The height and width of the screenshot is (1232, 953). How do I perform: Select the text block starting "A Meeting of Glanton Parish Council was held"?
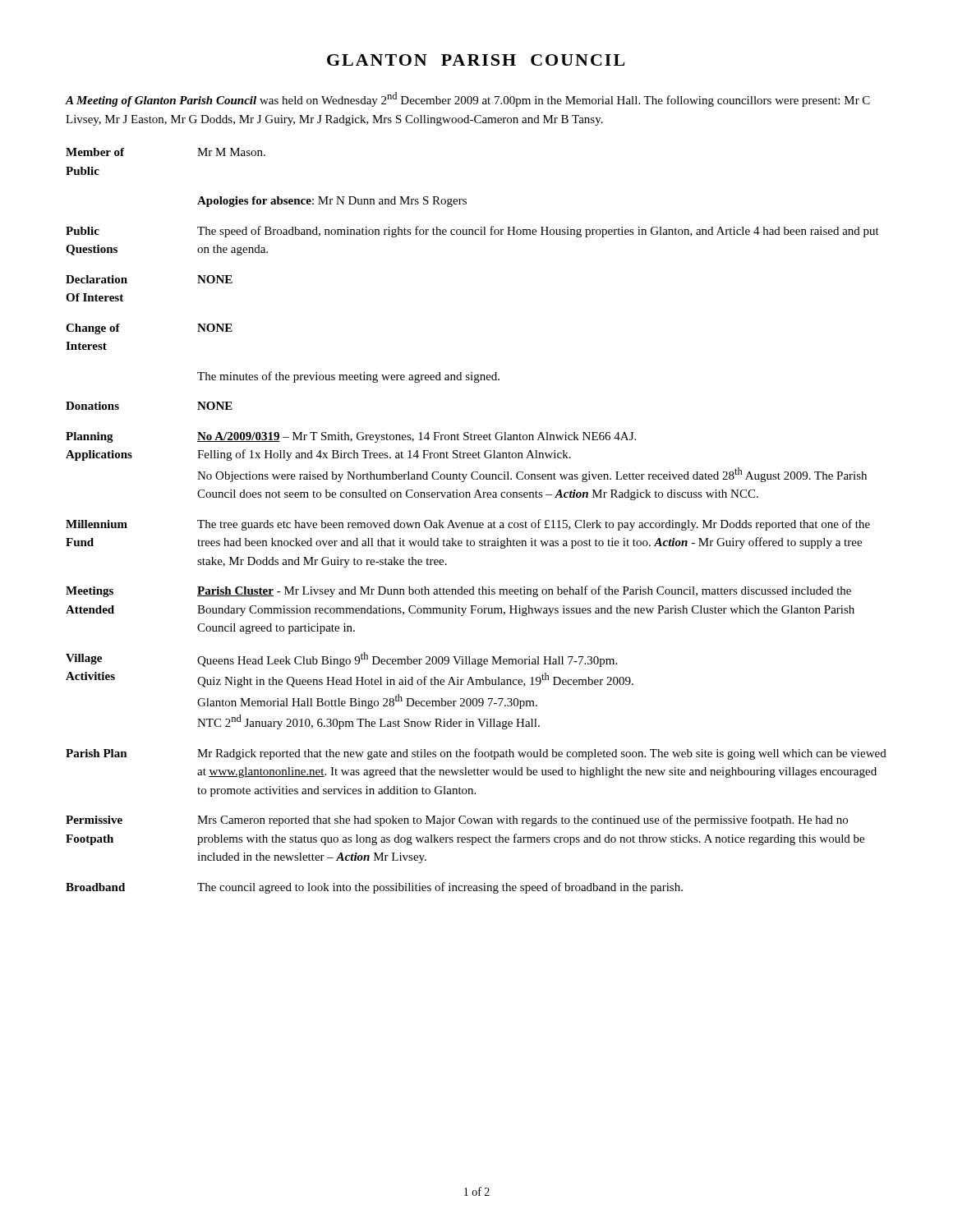click(x=468, y=108)
